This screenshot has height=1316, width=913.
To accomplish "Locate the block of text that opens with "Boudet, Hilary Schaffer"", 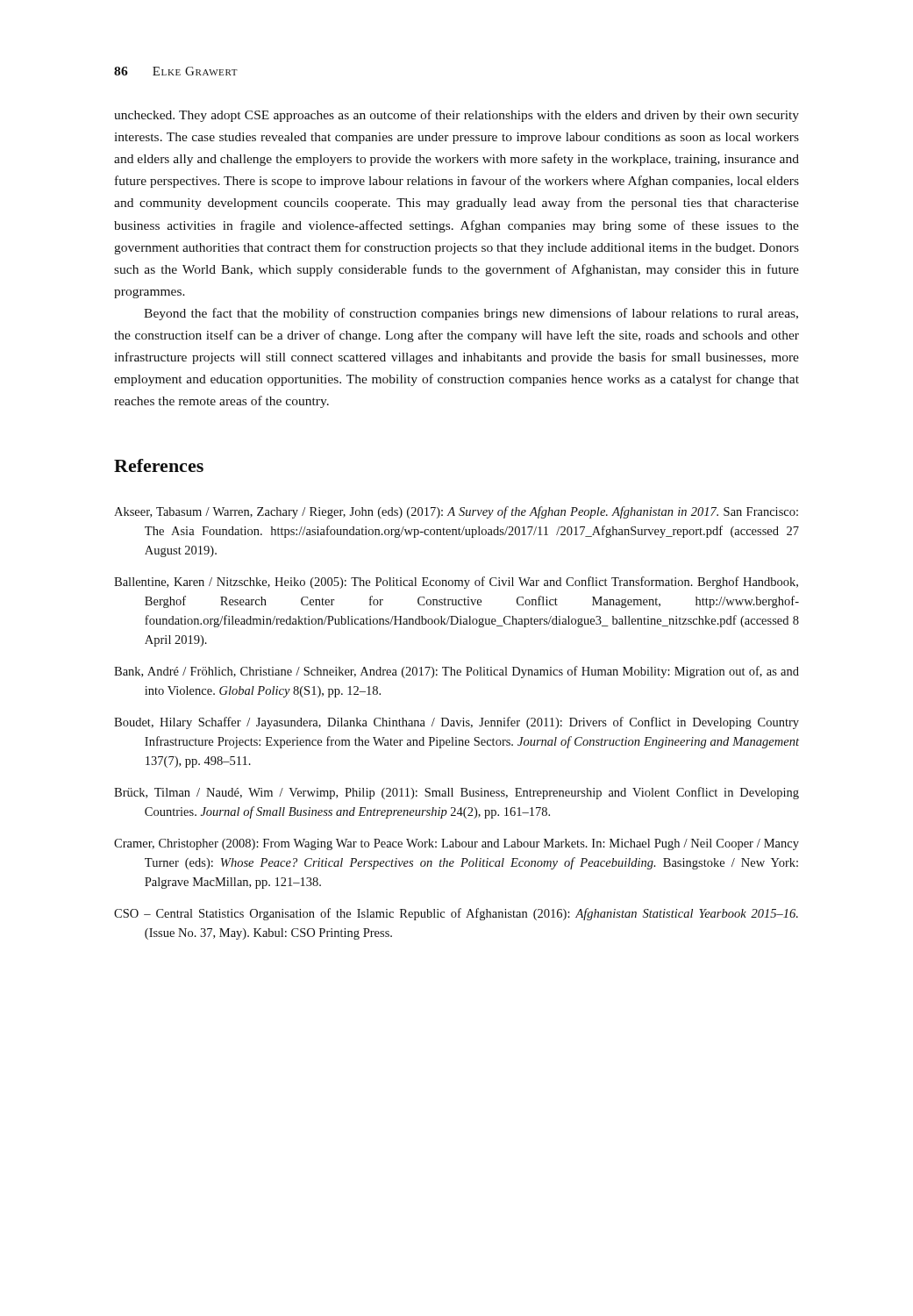I will (456, 741).
